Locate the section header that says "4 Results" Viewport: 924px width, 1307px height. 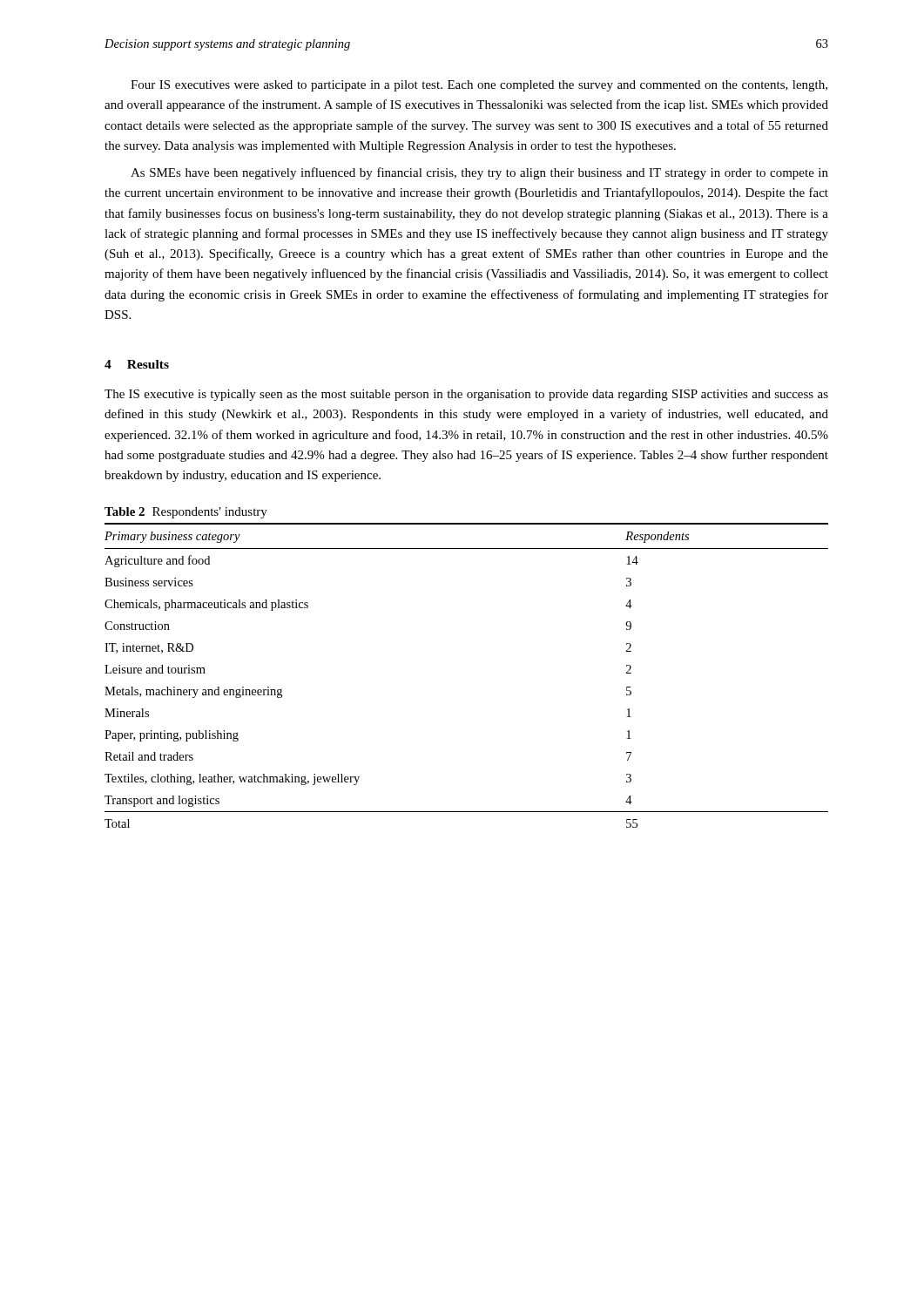click(137, 364)
